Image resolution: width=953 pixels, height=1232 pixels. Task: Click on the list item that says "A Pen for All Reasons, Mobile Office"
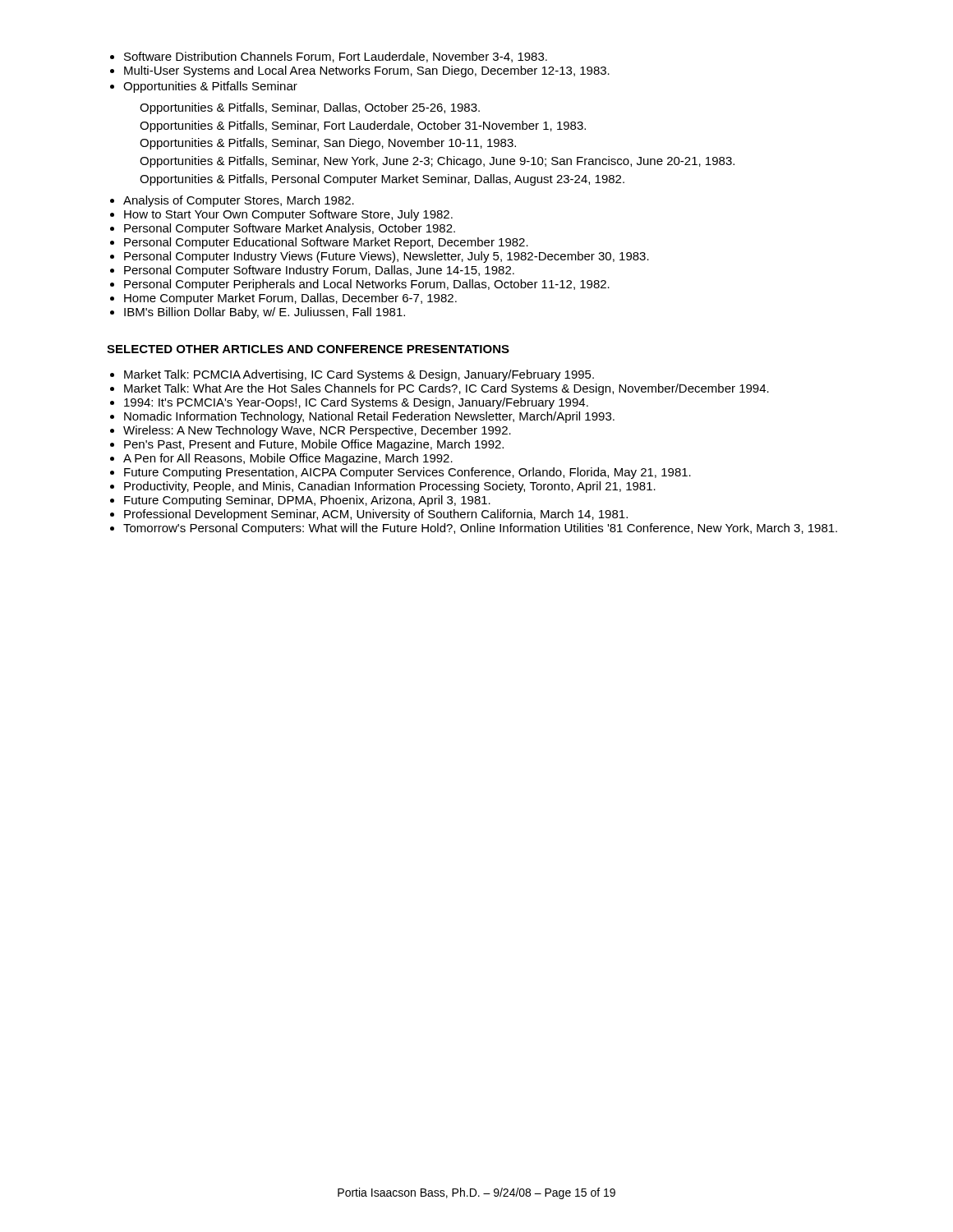pyautogui.click(x=485, y=458)
